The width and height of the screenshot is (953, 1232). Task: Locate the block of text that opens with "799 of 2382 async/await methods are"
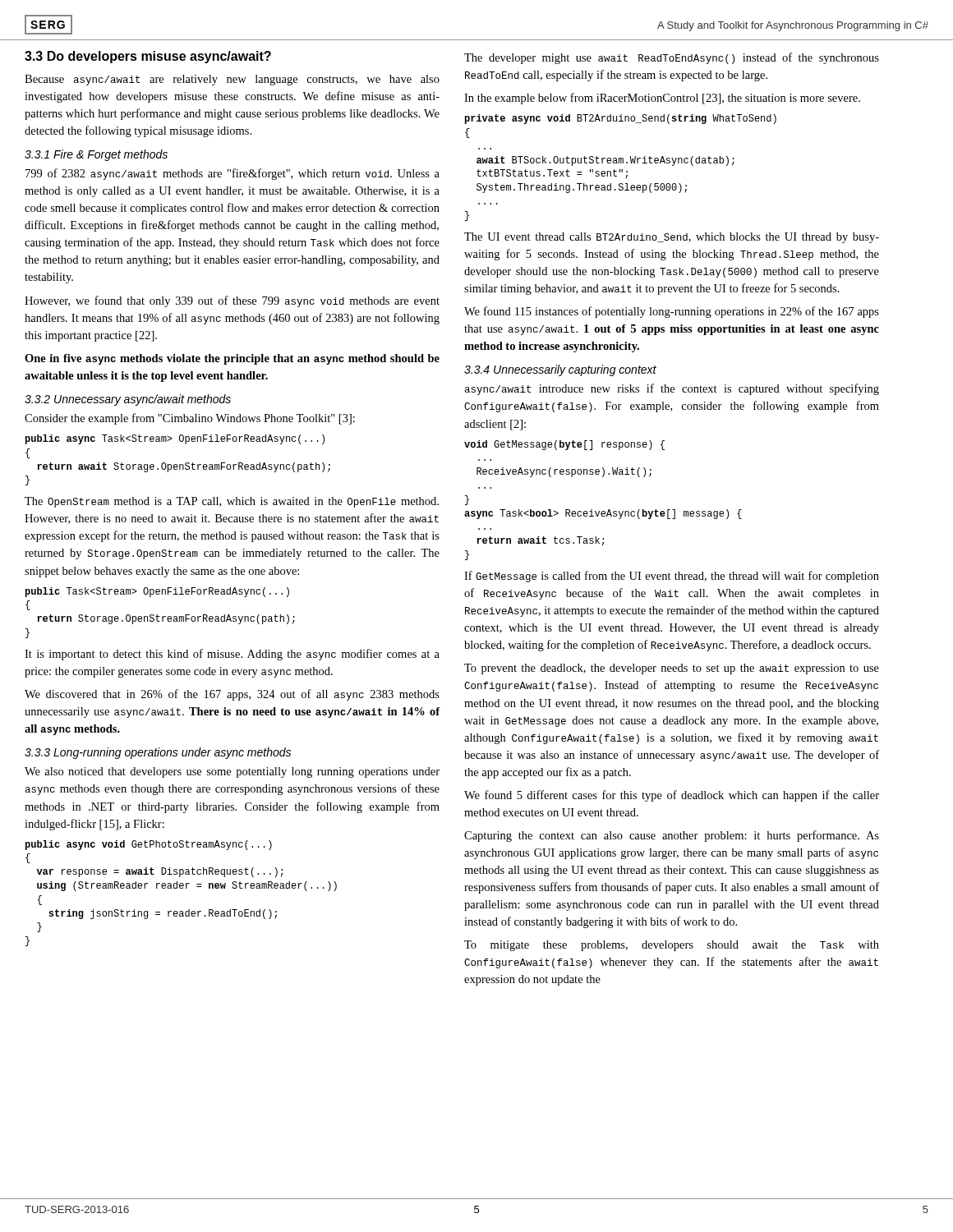click(232, 226)
